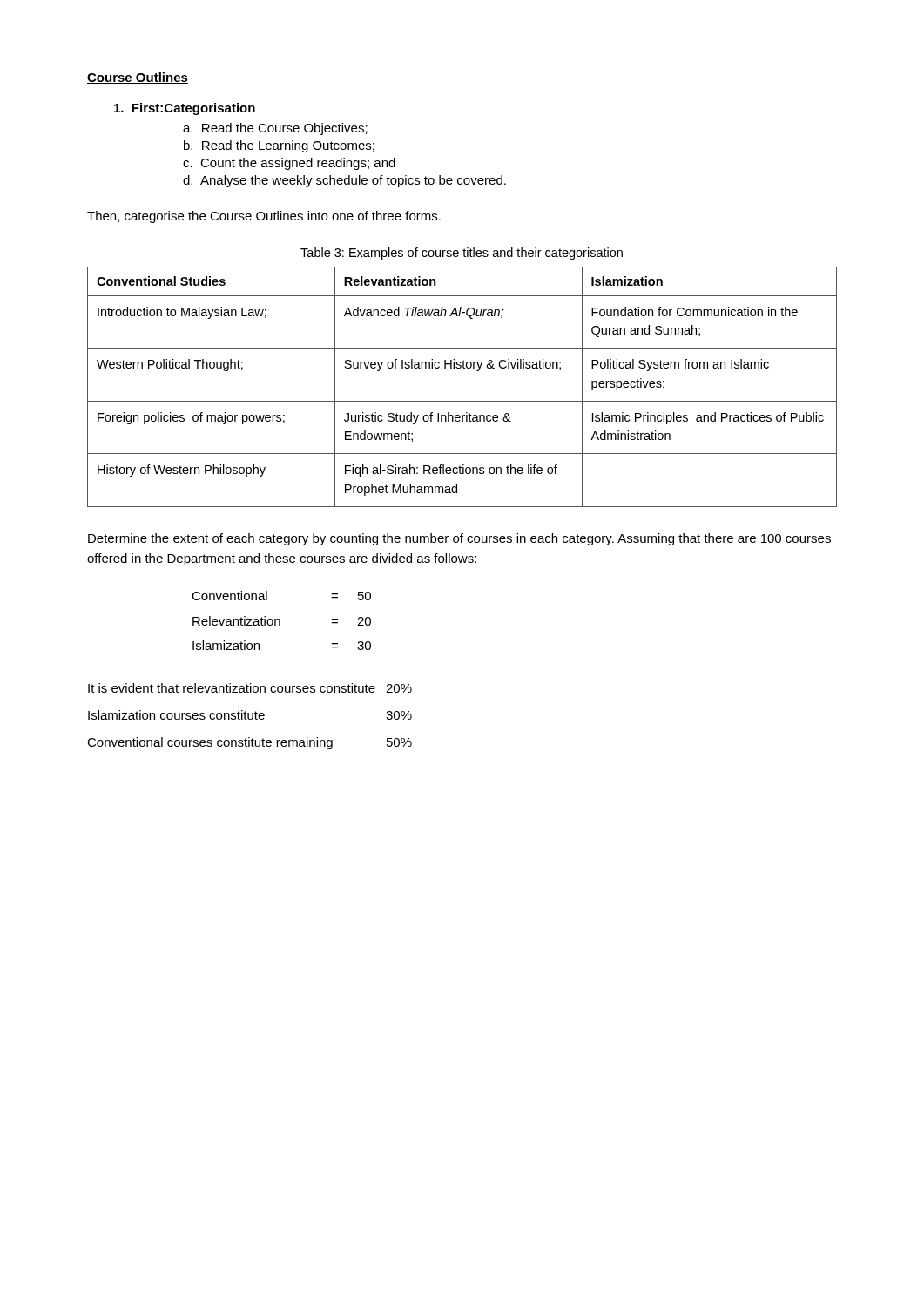Find the table that mentions "History of Western Philosophy"
924x1307 pixels.
click(462, 386)
